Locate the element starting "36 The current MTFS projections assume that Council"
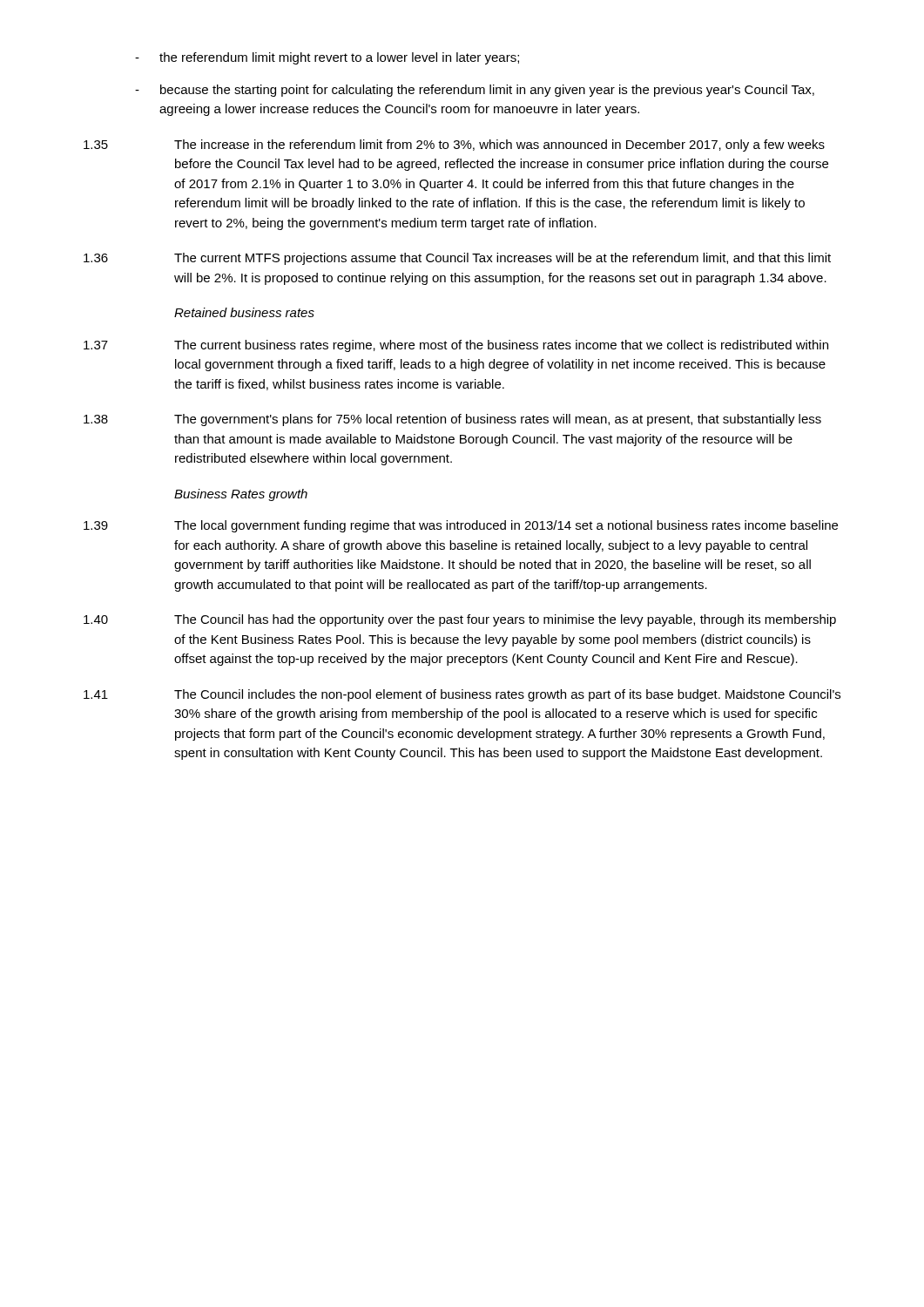 (x=462, y=268)
